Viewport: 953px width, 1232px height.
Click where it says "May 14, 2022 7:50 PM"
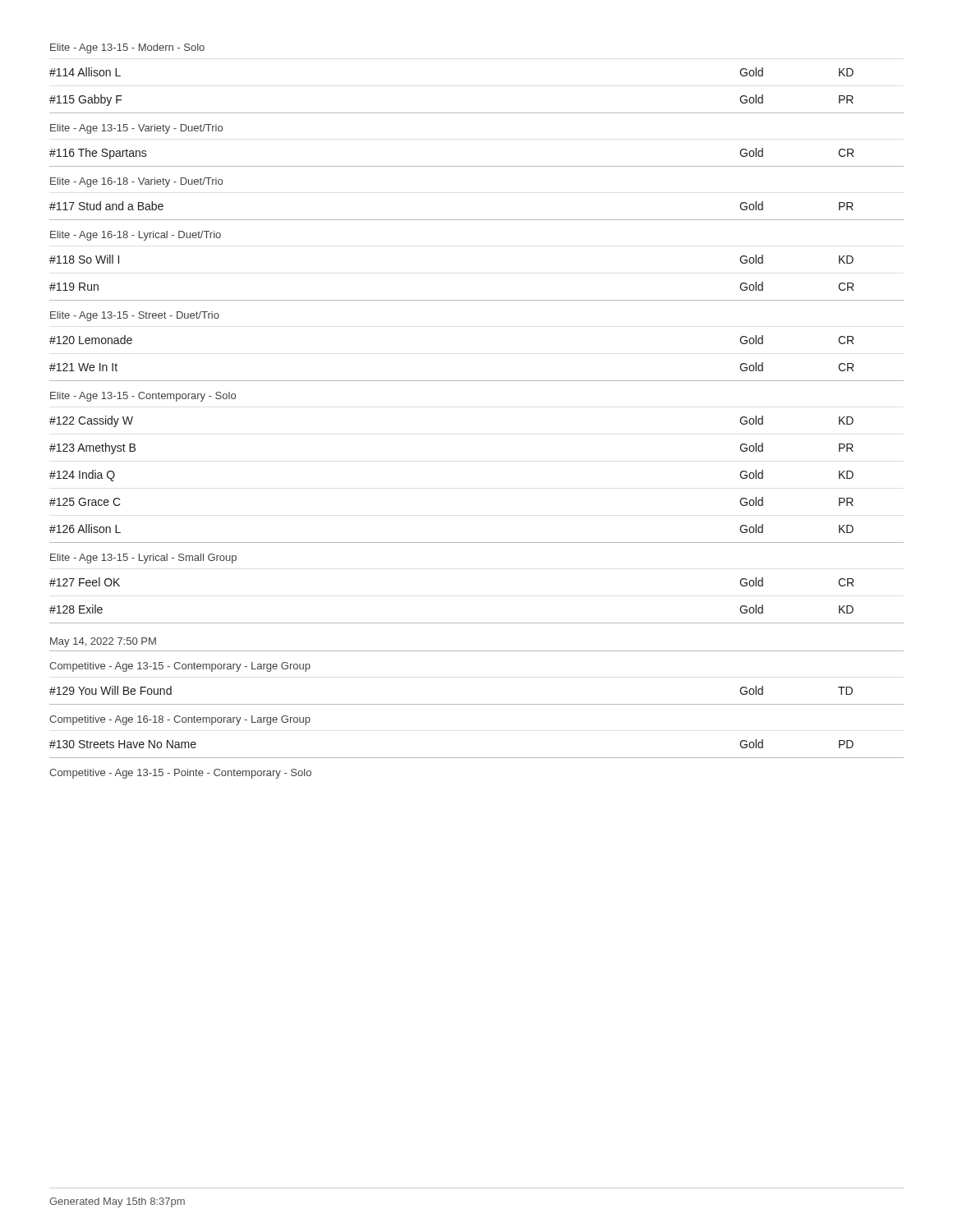[103, 641]
